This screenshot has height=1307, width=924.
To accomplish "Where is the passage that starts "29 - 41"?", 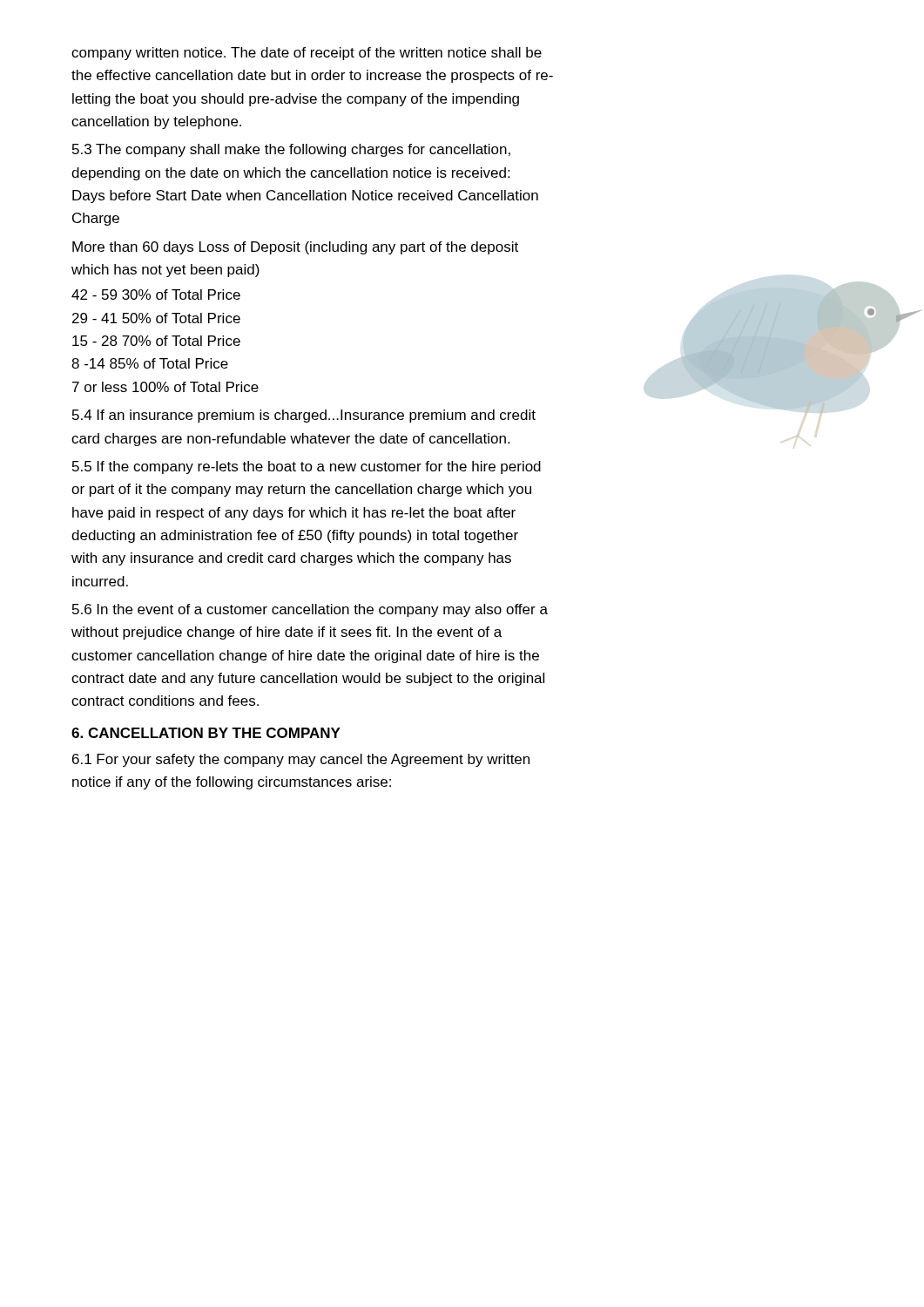I will click(x=162, y=318).
